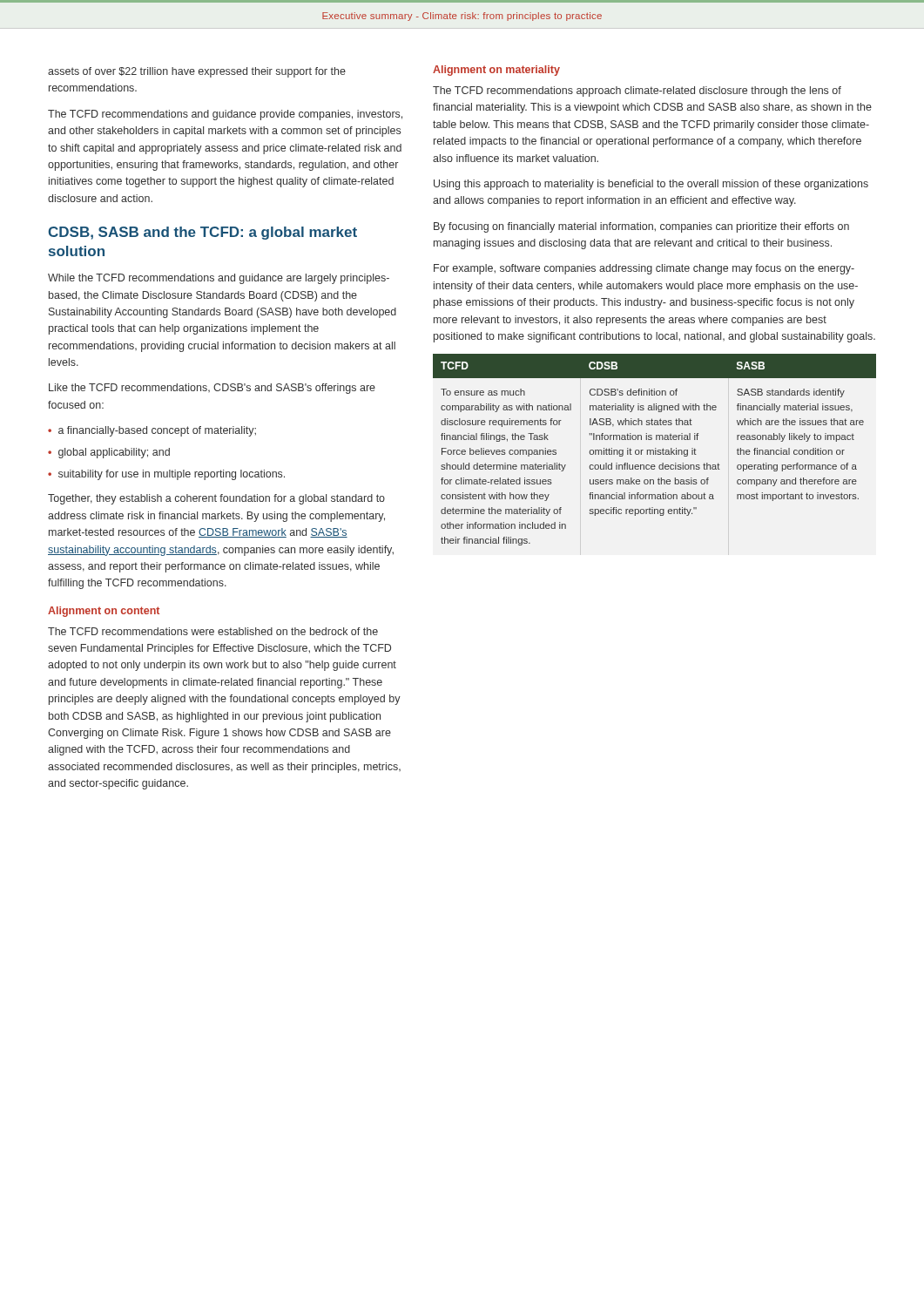
Task: Find "• global applicability; and" on this page
Action: point(109,453)
